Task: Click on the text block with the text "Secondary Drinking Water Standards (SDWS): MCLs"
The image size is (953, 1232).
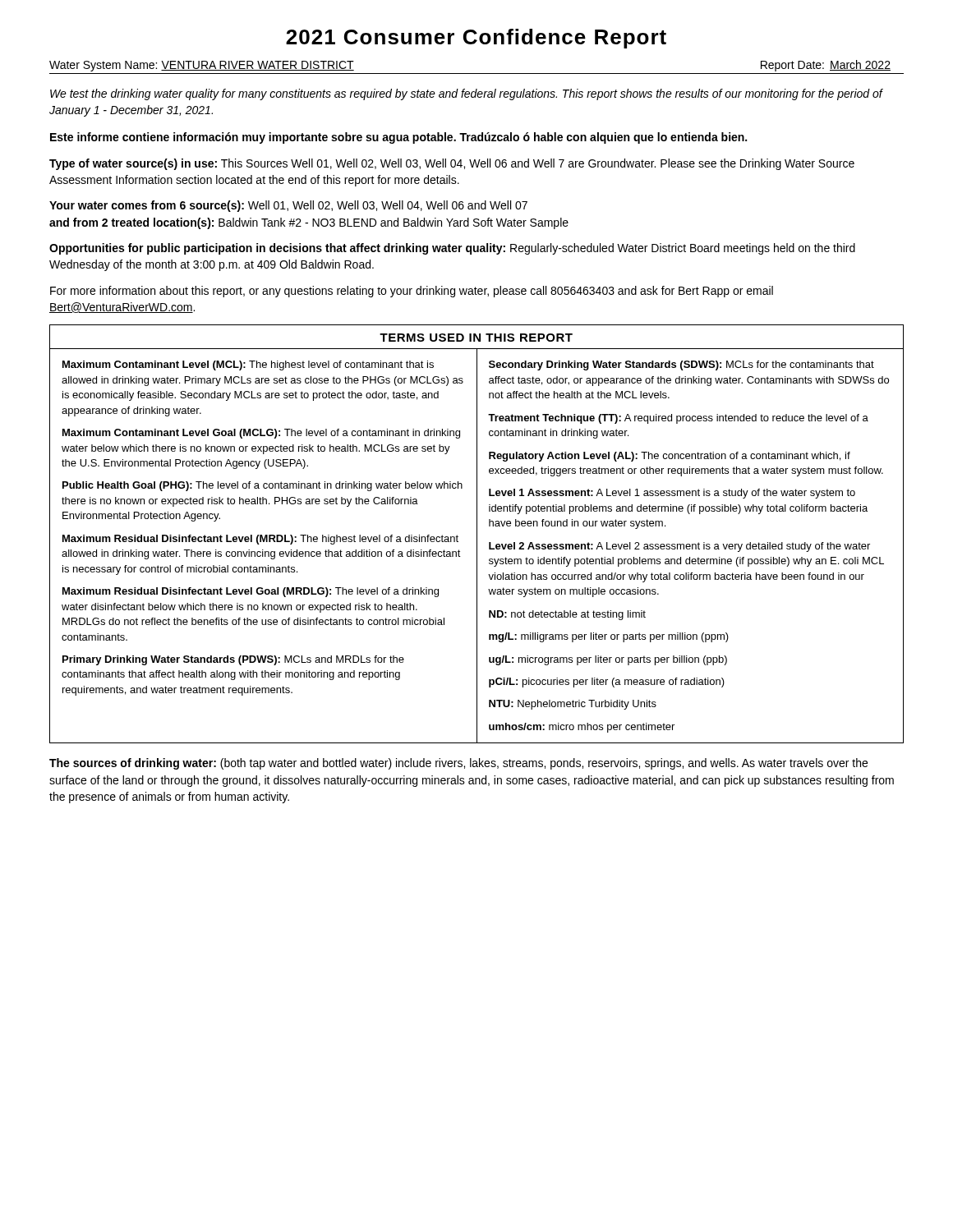Action: [689, 380]
